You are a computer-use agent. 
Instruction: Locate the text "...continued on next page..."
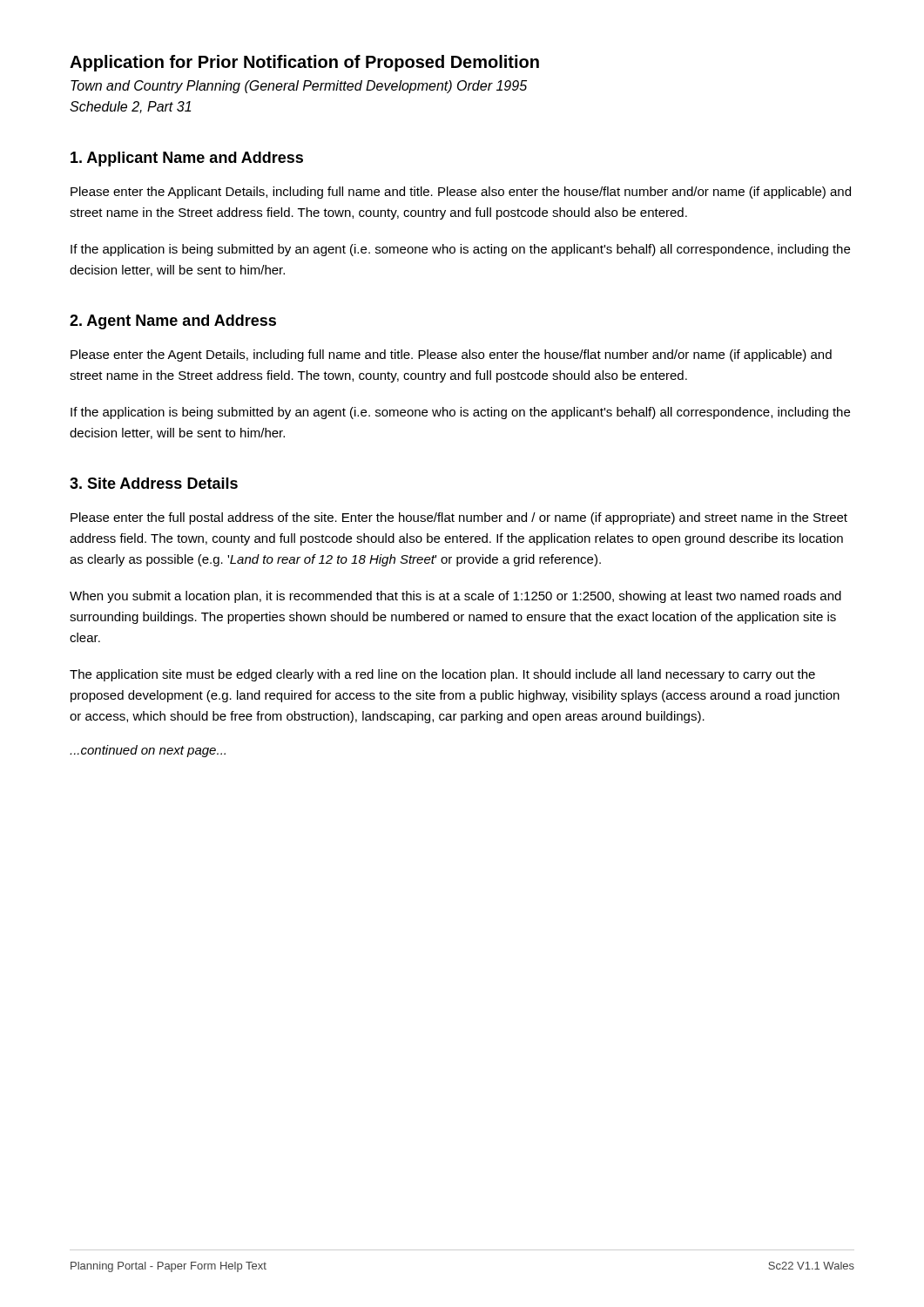click(148, 750)
